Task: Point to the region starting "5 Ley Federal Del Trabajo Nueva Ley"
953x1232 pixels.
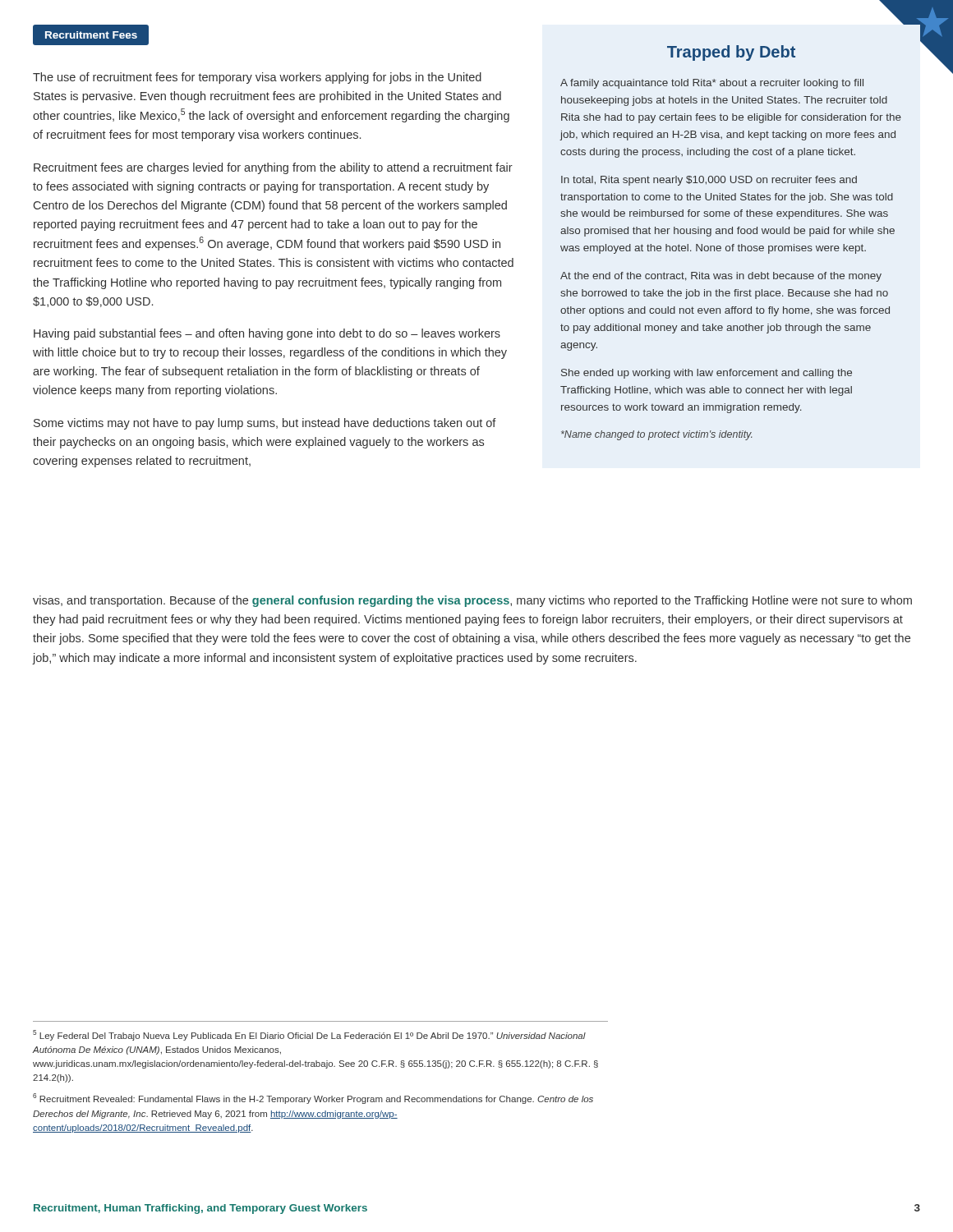Action: 316,1056
